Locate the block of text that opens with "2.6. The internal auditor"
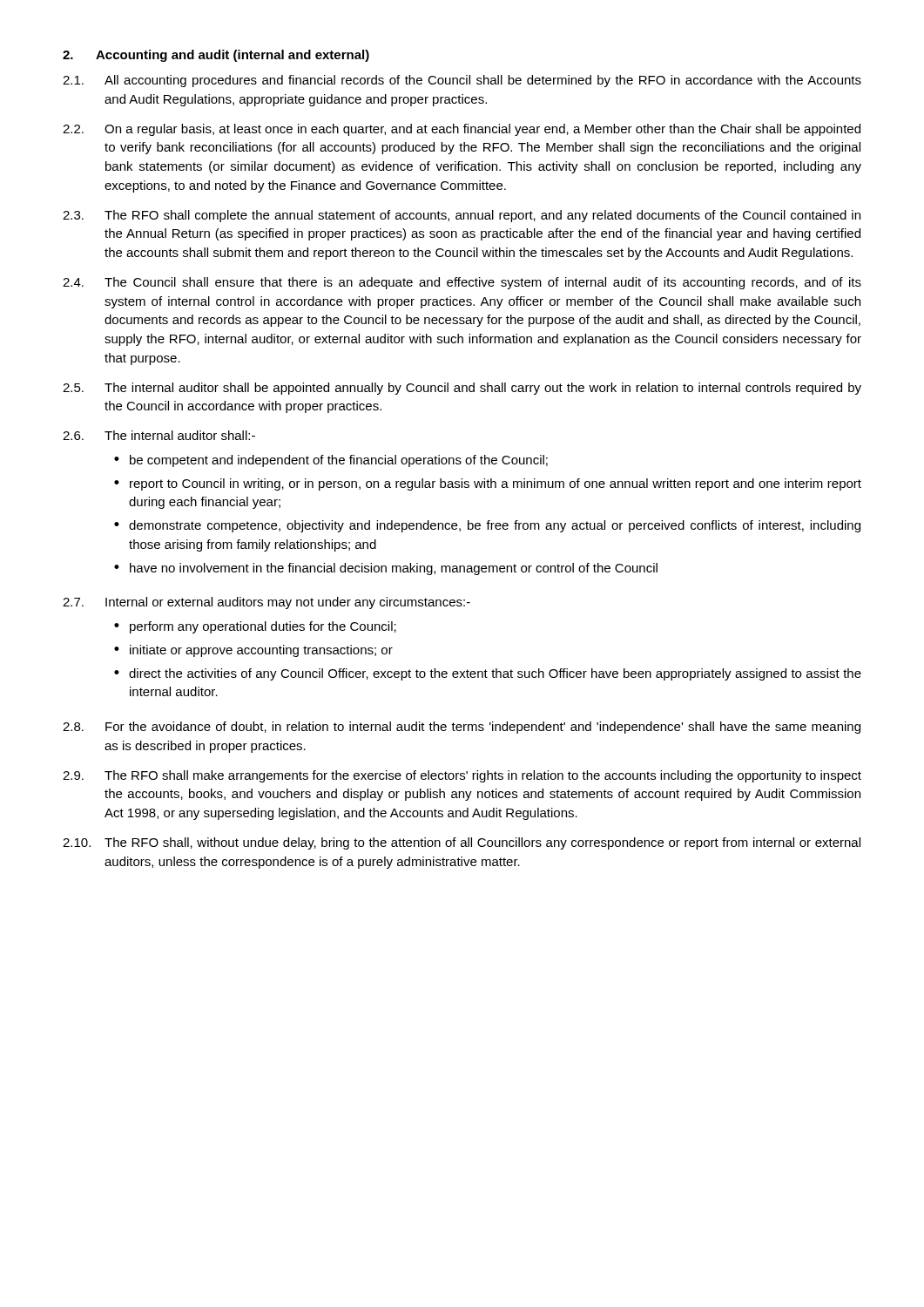Screen dimensions: 1307x924 coord(159,435)
